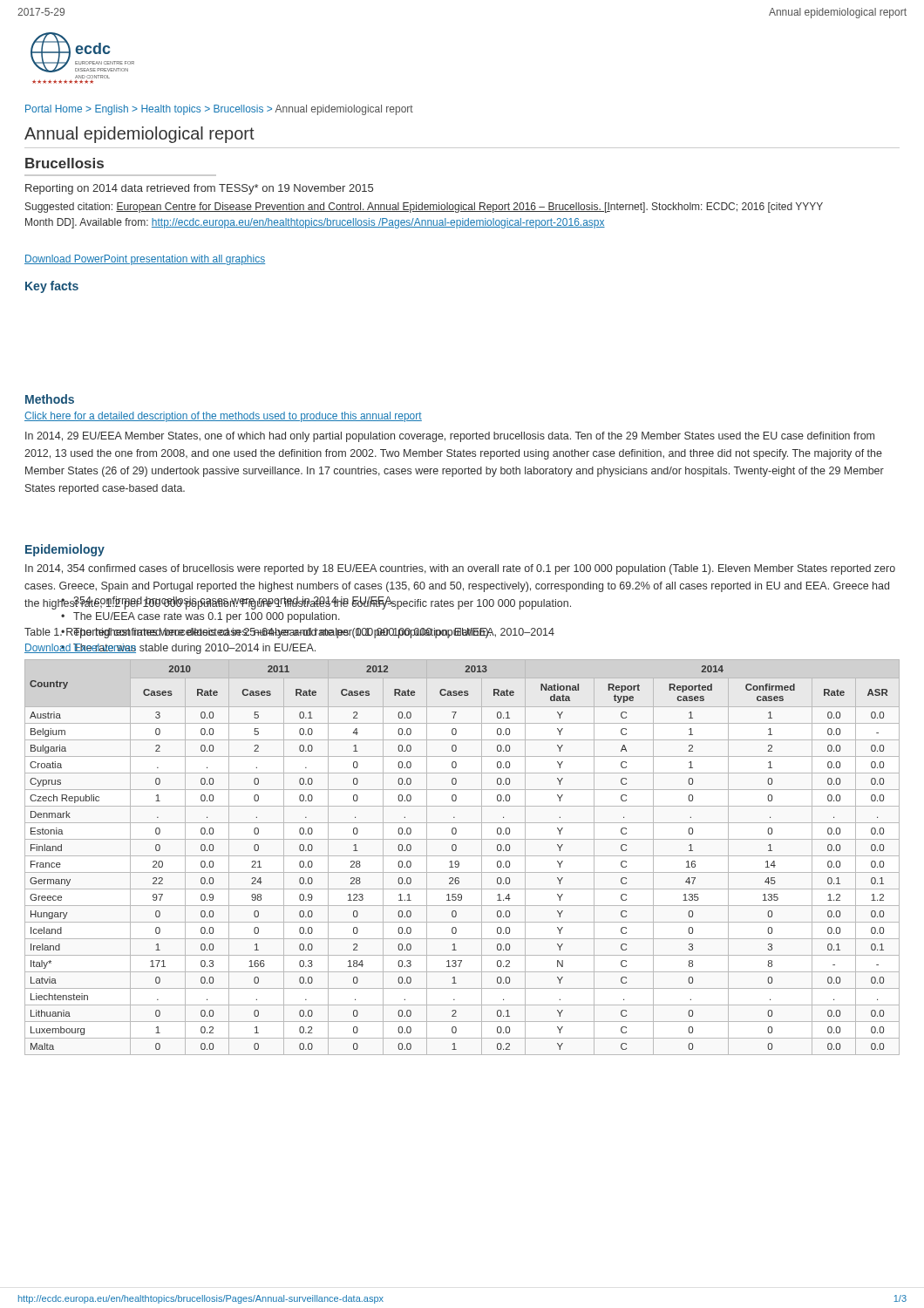Click on the text block that reads "Reporting on 2014 data"
The height and width of the screenshot is (1308, 924).
(x=199, y=188)
